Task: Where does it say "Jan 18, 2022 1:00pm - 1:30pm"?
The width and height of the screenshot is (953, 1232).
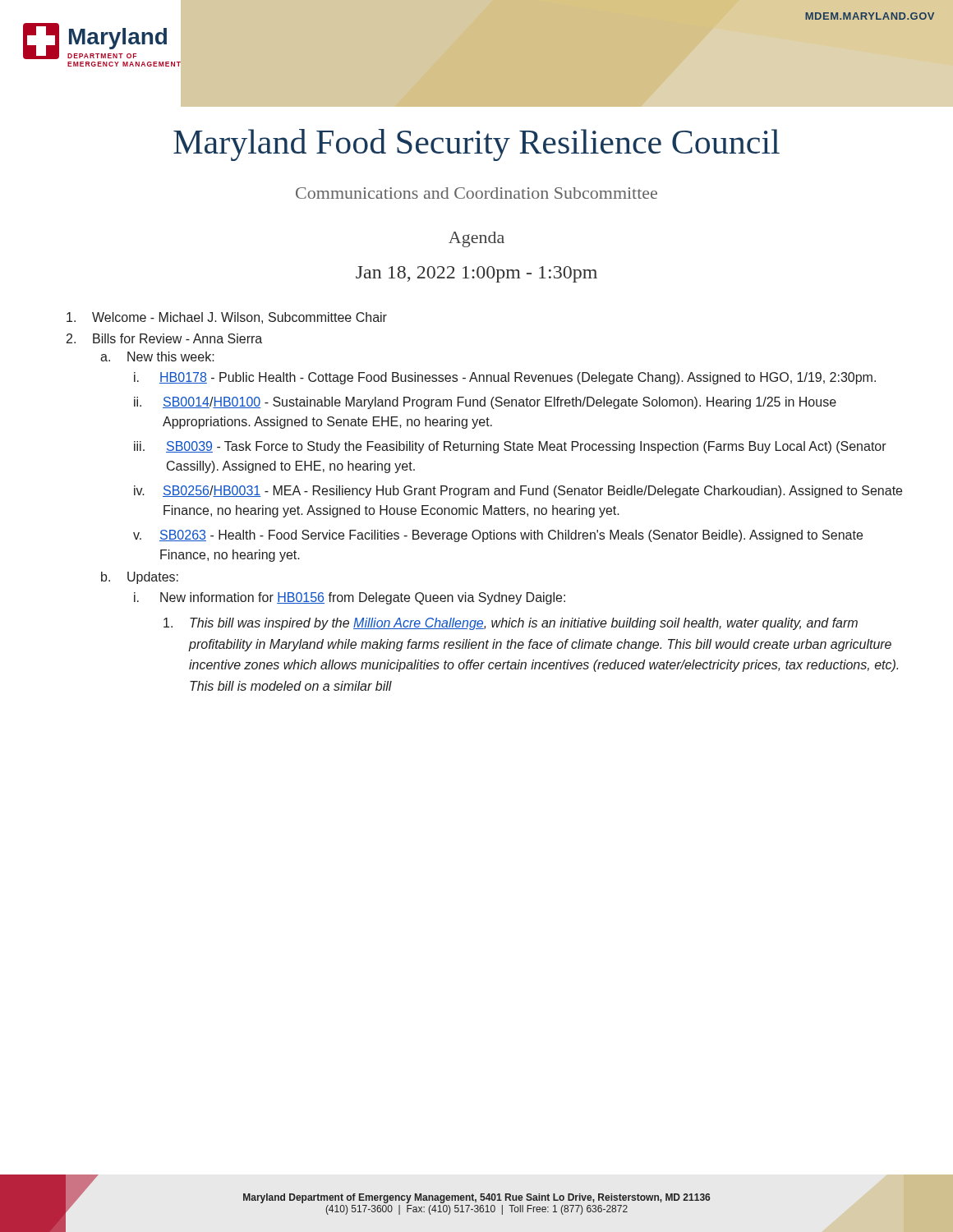Action: [x=476, y=272]
